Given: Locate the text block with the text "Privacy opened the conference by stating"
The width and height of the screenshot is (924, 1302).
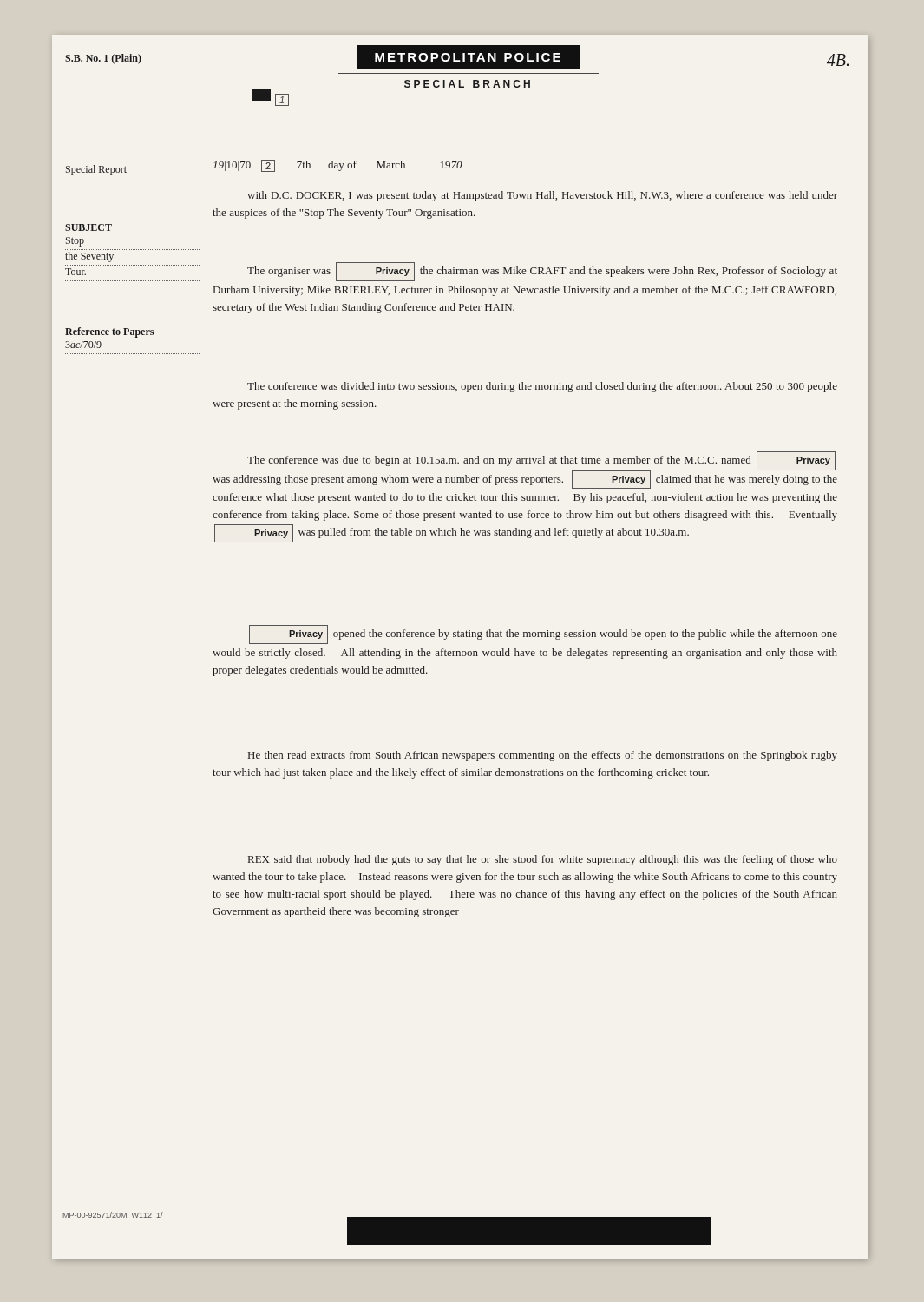Looking at the screenshot, I should point(525,651).
